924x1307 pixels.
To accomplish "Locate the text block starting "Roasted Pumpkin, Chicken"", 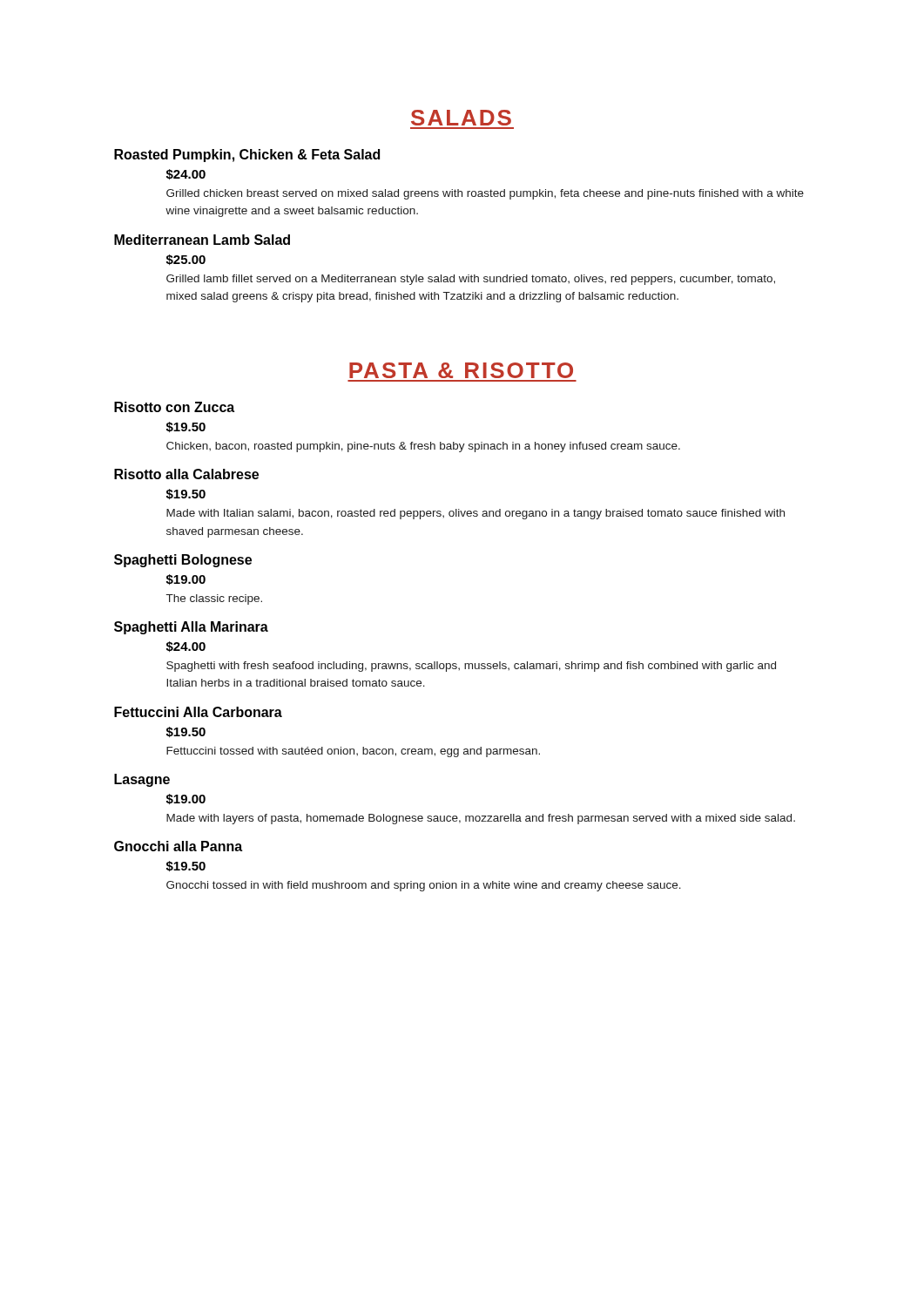I will coord(462,184).
